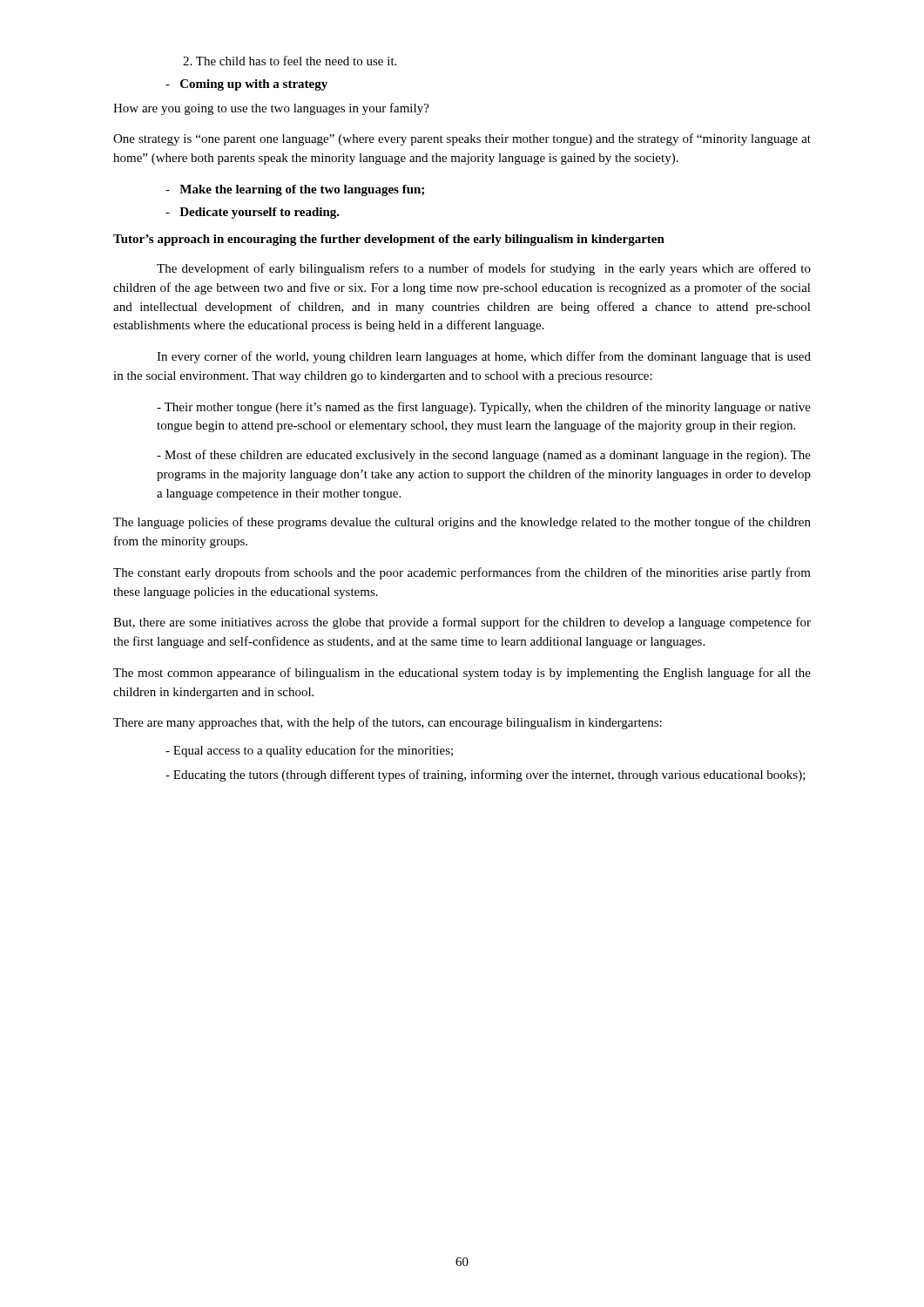
Task: Where is the passage that starts "But, there are some initiatives across the"?
Action: [462, 632]
